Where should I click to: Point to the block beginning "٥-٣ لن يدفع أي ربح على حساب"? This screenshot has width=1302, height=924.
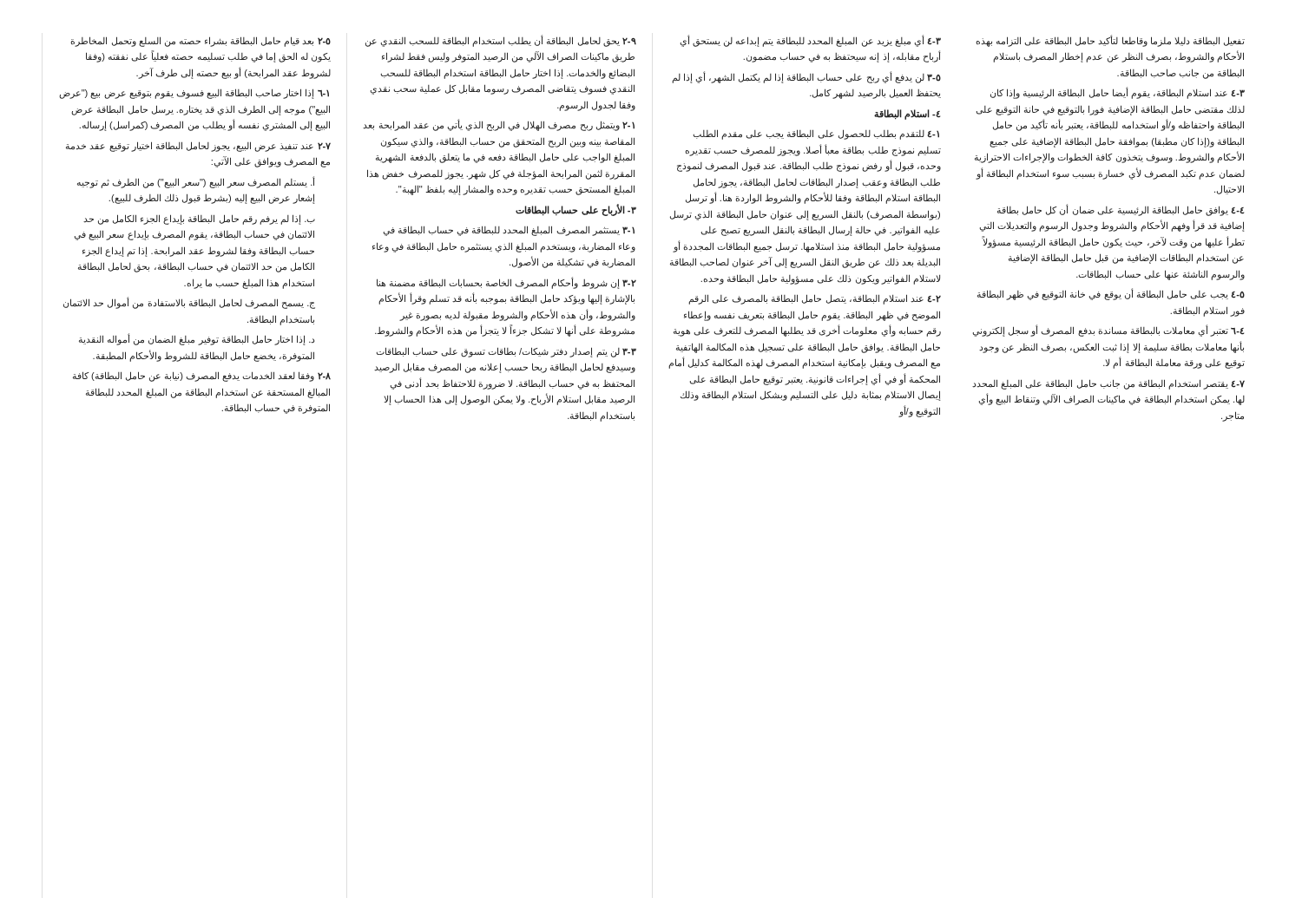coord(804,85)
